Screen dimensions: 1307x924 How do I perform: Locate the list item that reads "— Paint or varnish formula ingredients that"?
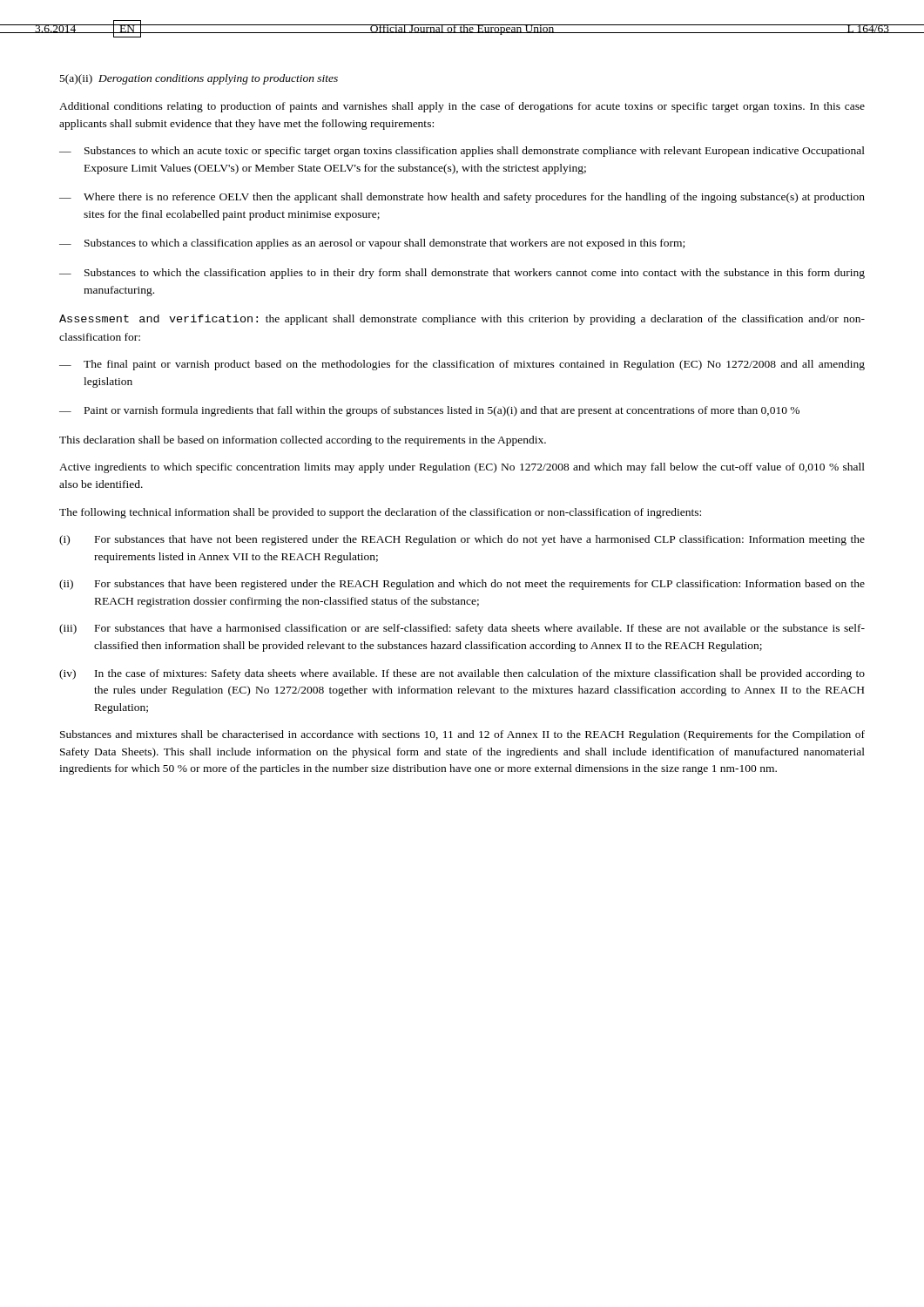tap(462, 410)
